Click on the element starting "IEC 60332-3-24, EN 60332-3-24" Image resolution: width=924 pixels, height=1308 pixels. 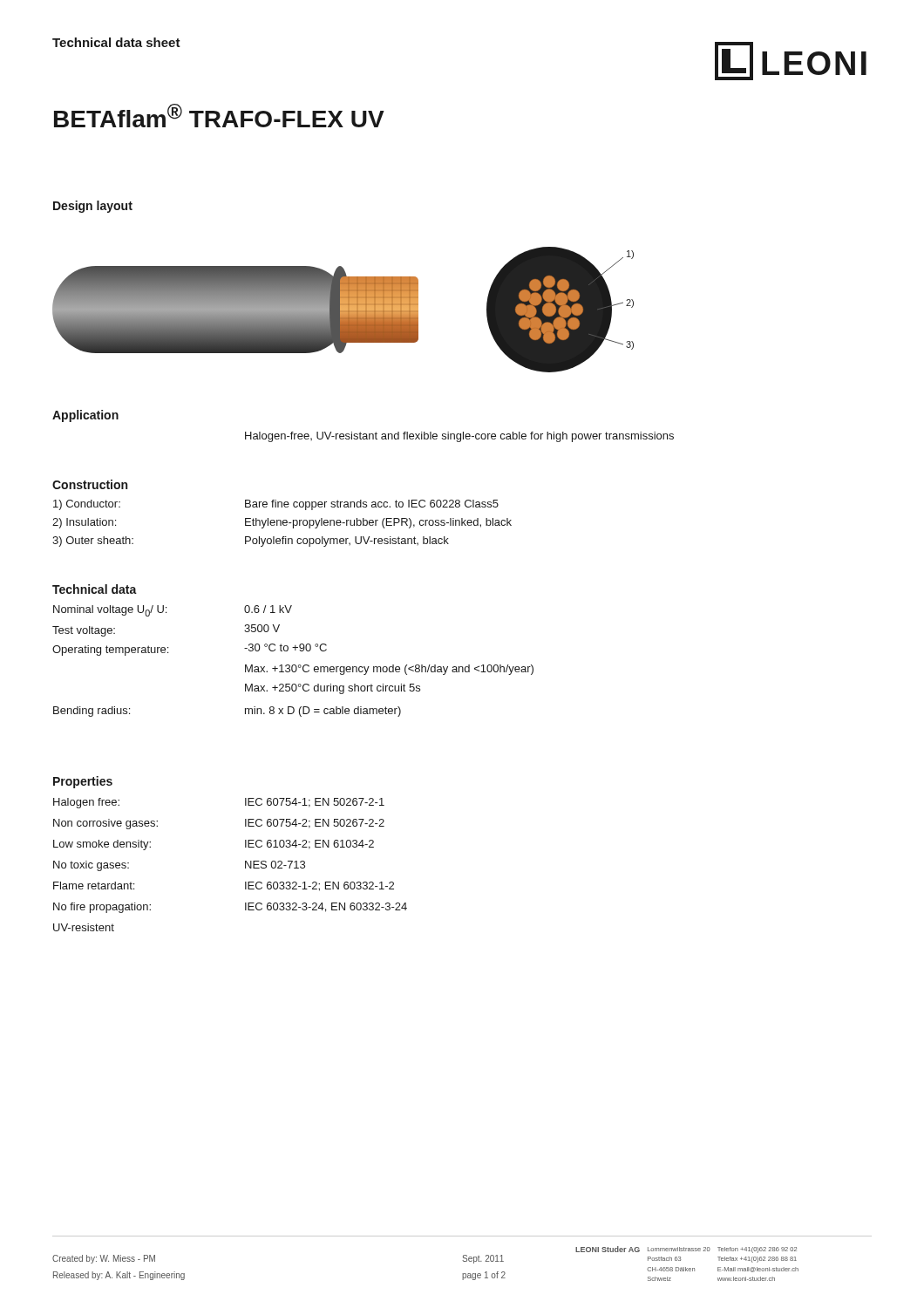(x=326, y=907)
